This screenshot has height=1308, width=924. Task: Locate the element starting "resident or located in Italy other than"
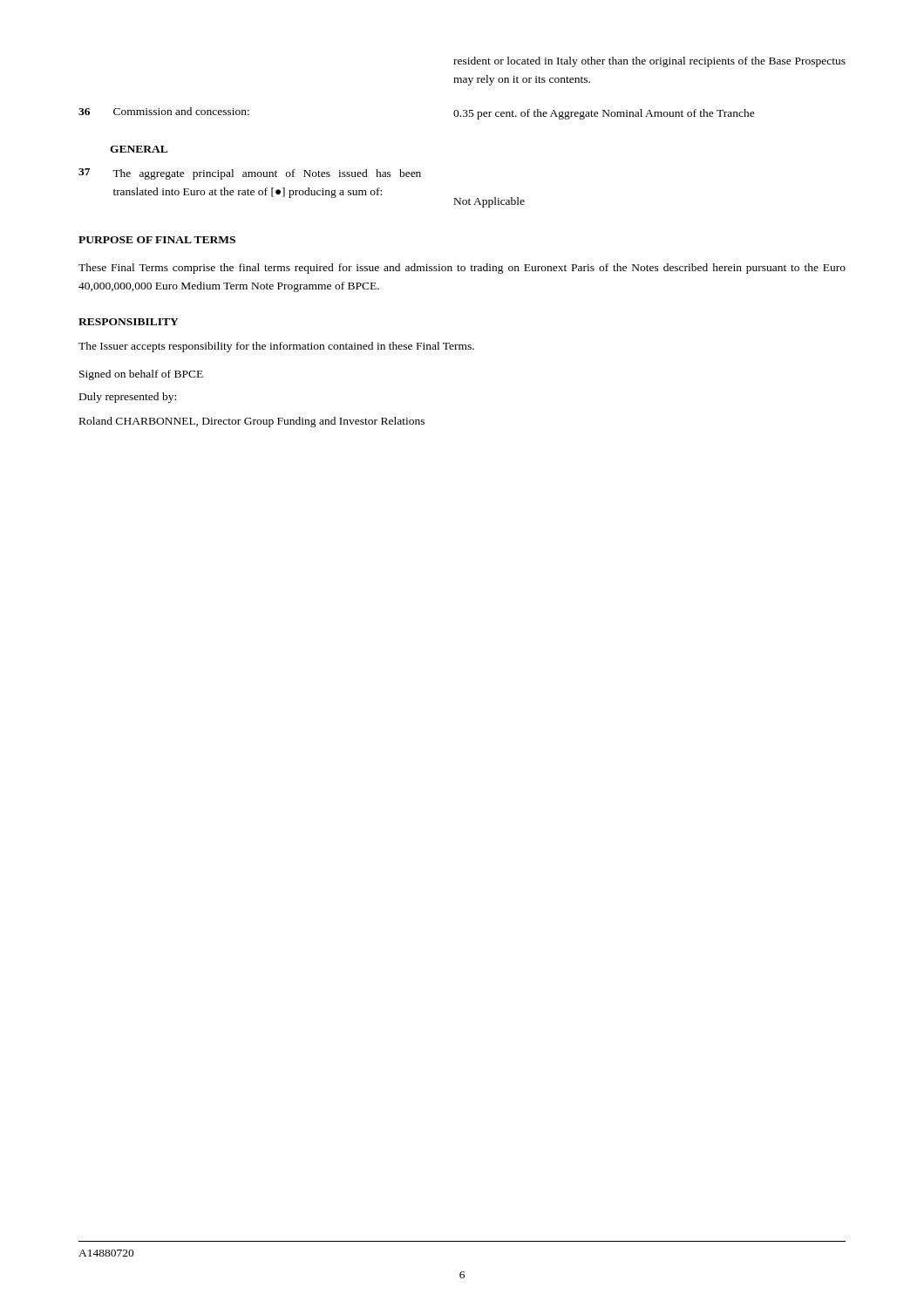pyautogui.click(x=649, y=70)
